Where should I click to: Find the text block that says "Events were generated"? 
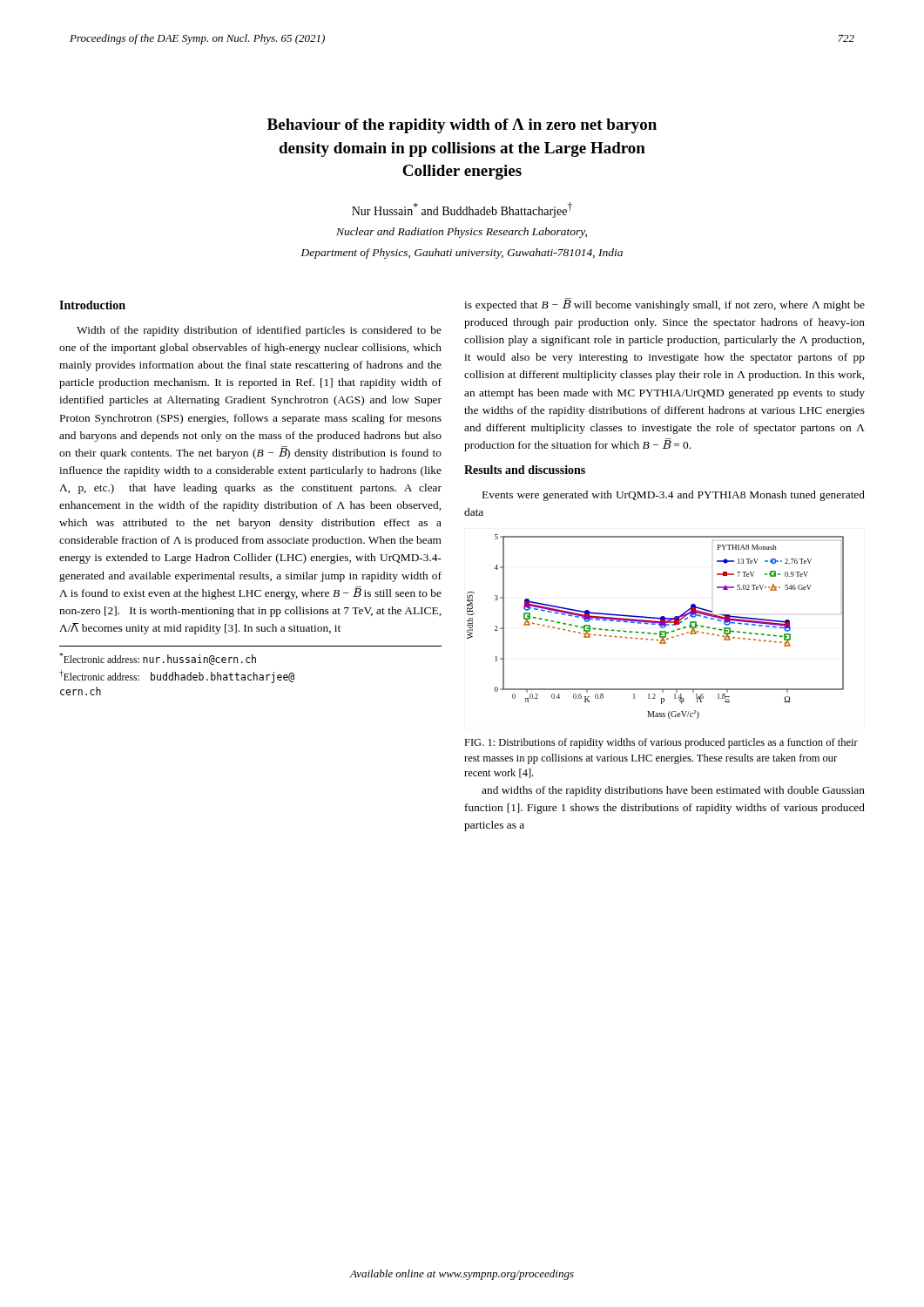point(664,504)
